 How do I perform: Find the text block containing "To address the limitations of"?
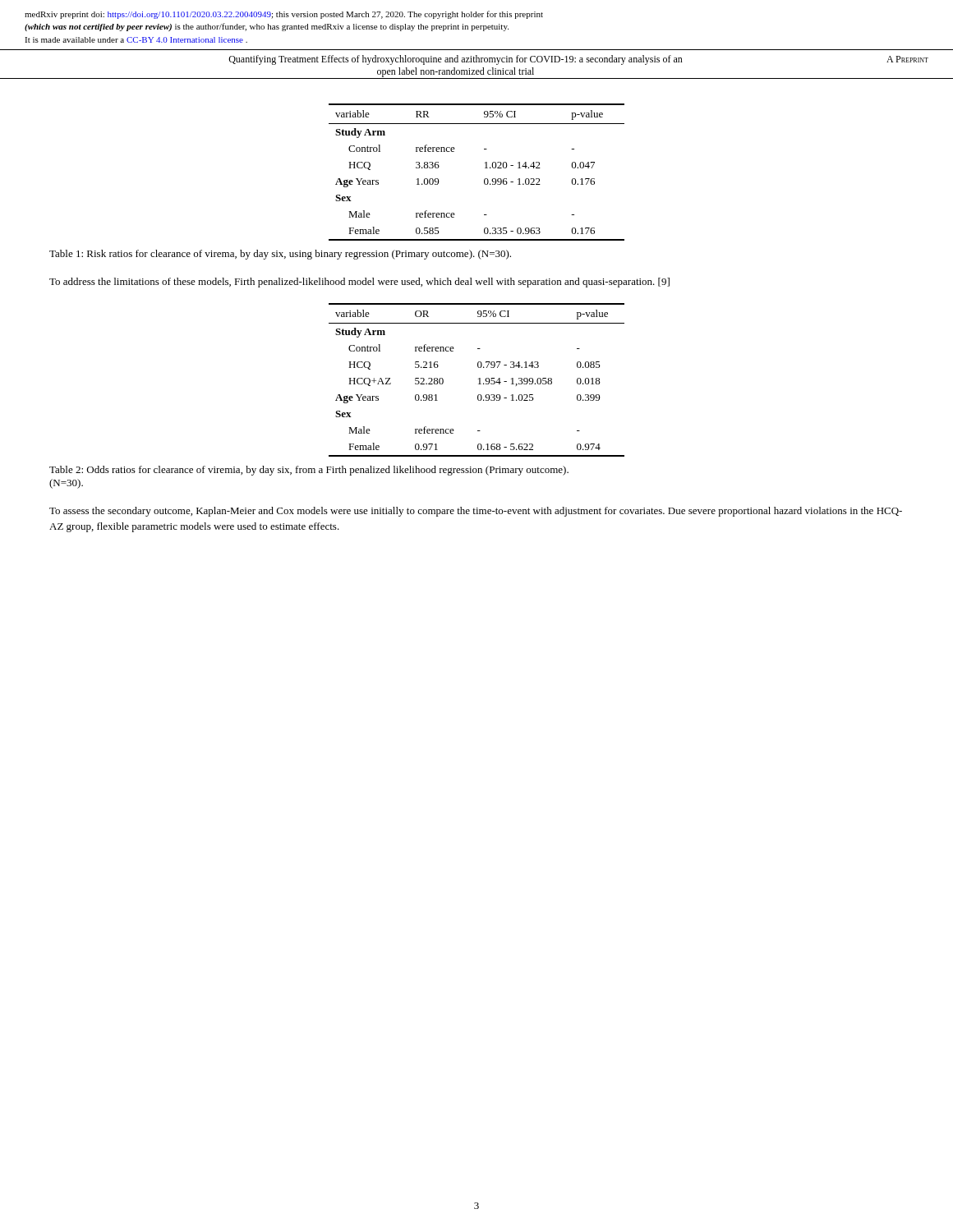(360, 281)
